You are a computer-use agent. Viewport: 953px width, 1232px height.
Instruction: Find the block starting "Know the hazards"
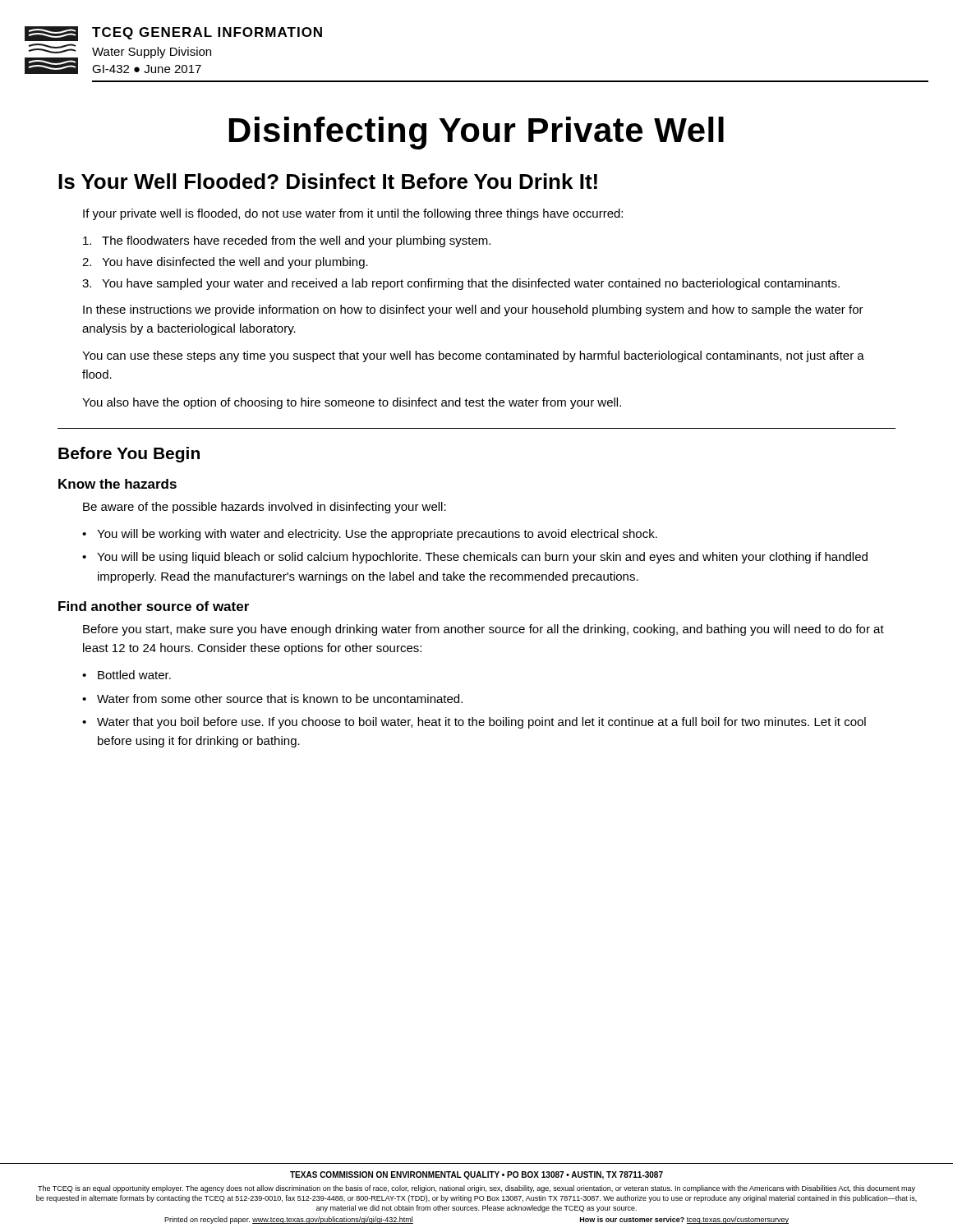(x=117, y=484)
